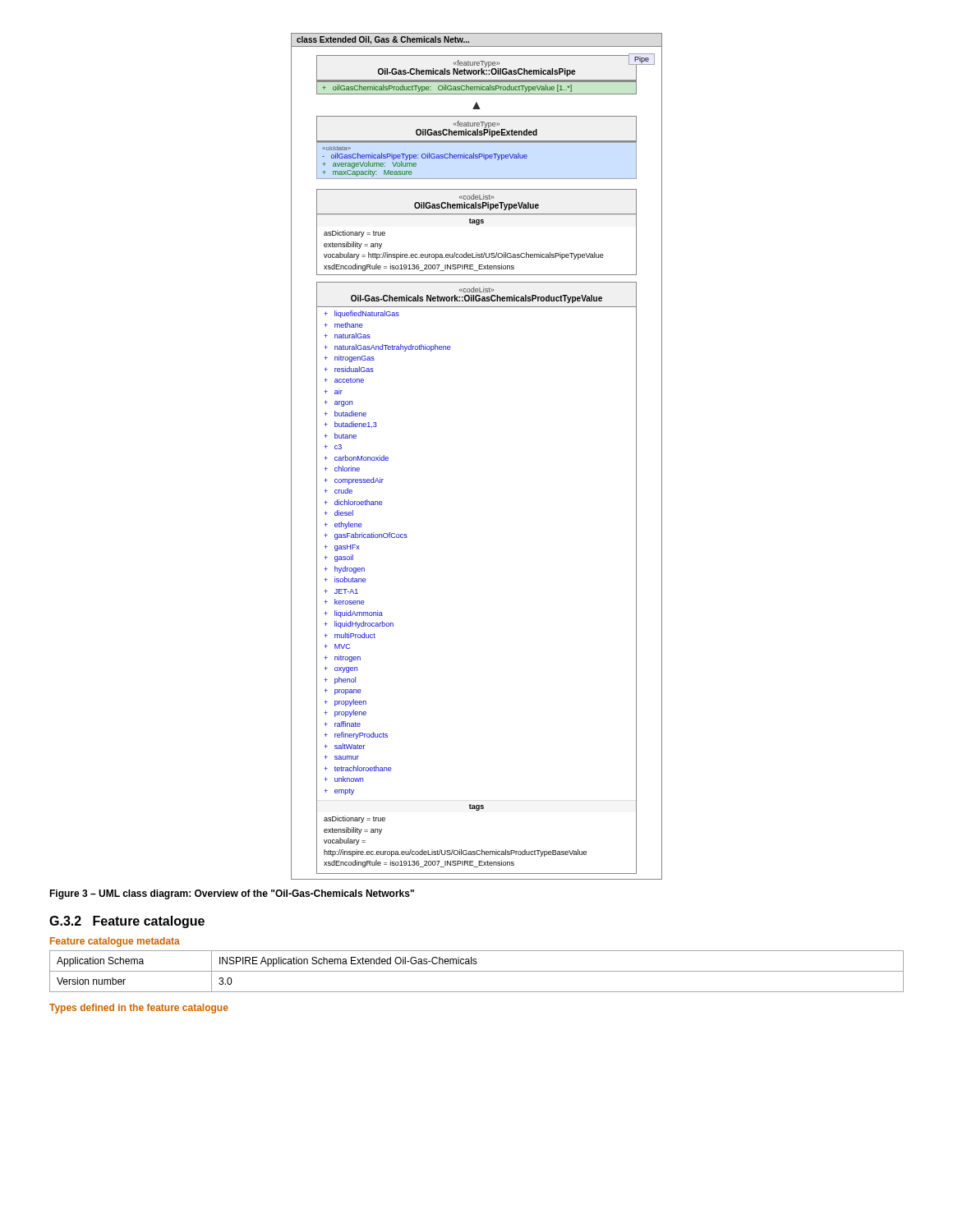Where is the caption that starts "Figure 3 – UML"?

232,893
